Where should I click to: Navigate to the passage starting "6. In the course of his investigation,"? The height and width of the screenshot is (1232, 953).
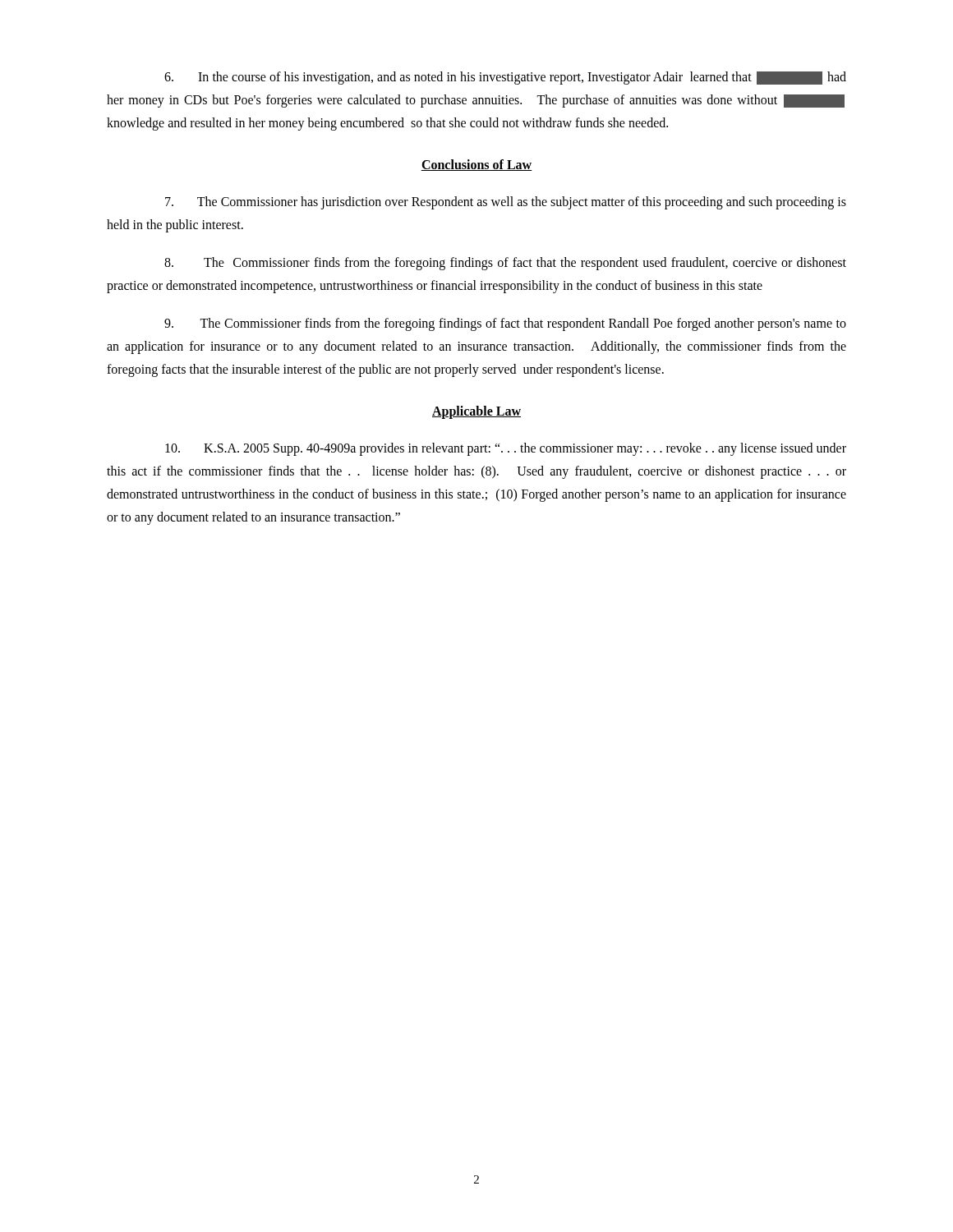click(476, 100)
